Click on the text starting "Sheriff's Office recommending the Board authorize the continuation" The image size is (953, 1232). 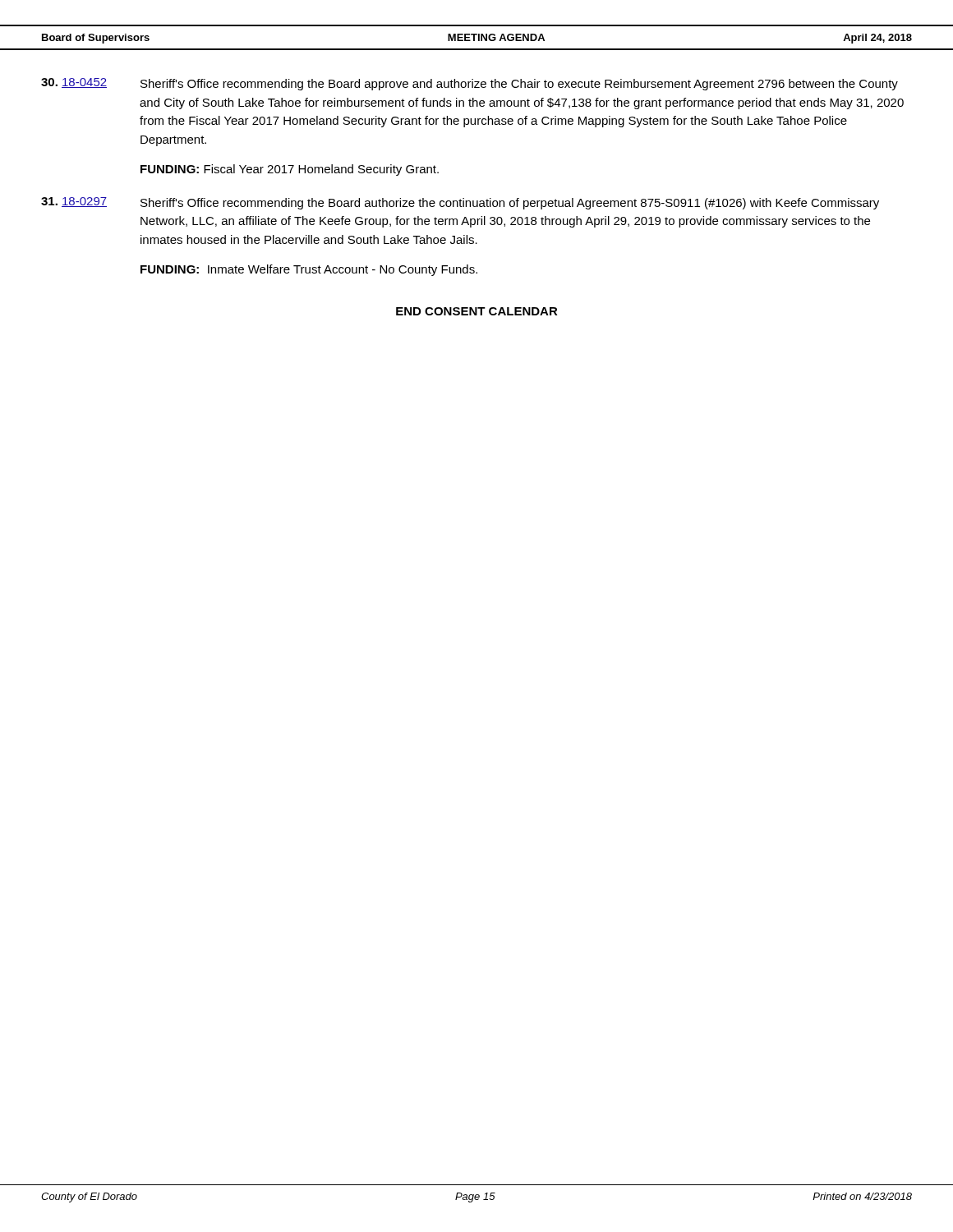coord(510,204)
